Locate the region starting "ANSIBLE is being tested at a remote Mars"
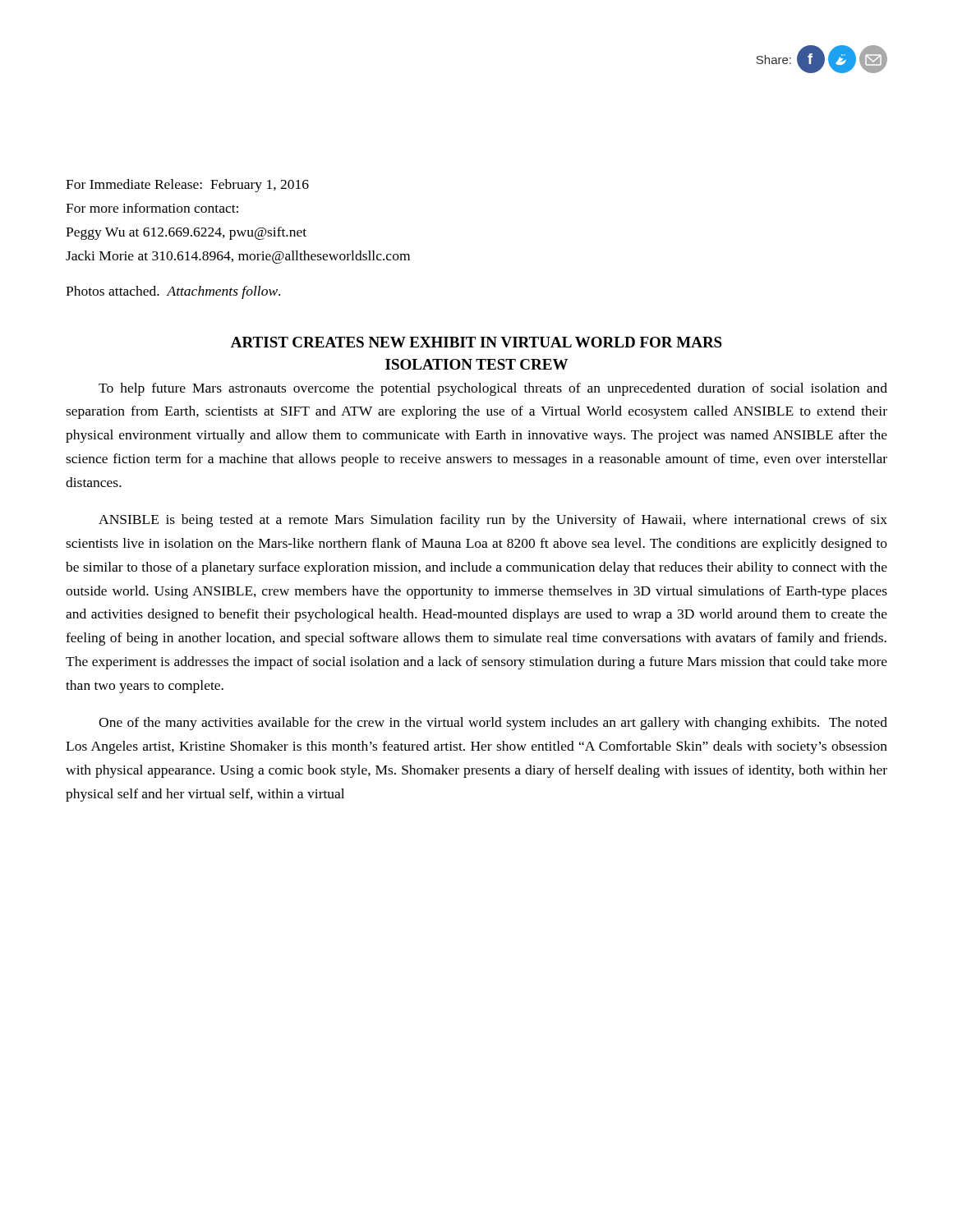The width and height of the screenshot is (953, 1232). [476, 602]
